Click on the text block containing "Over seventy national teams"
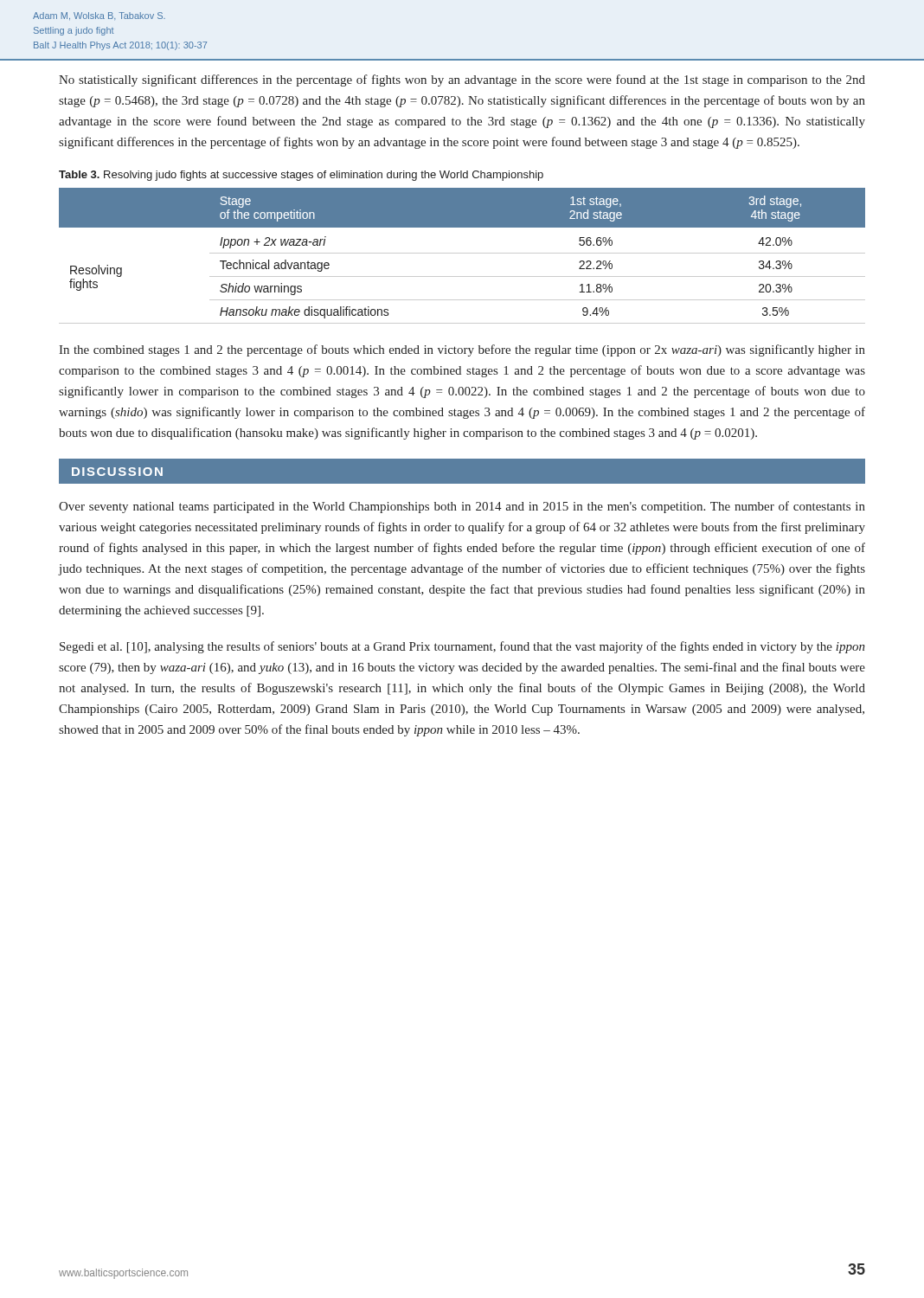 (462, 558)
